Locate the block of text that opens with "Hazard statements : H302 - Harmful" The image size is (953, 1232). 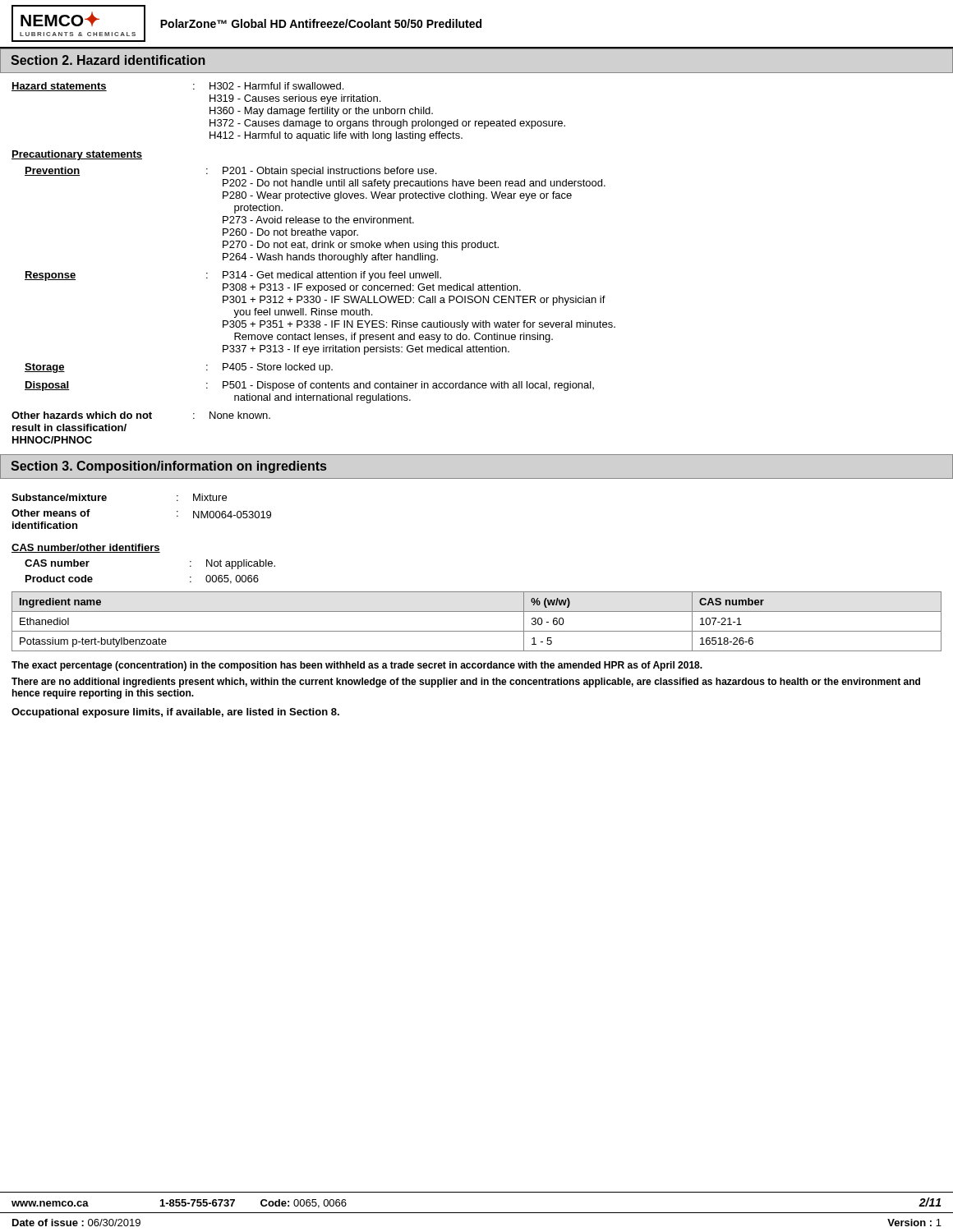pos(476,111)
